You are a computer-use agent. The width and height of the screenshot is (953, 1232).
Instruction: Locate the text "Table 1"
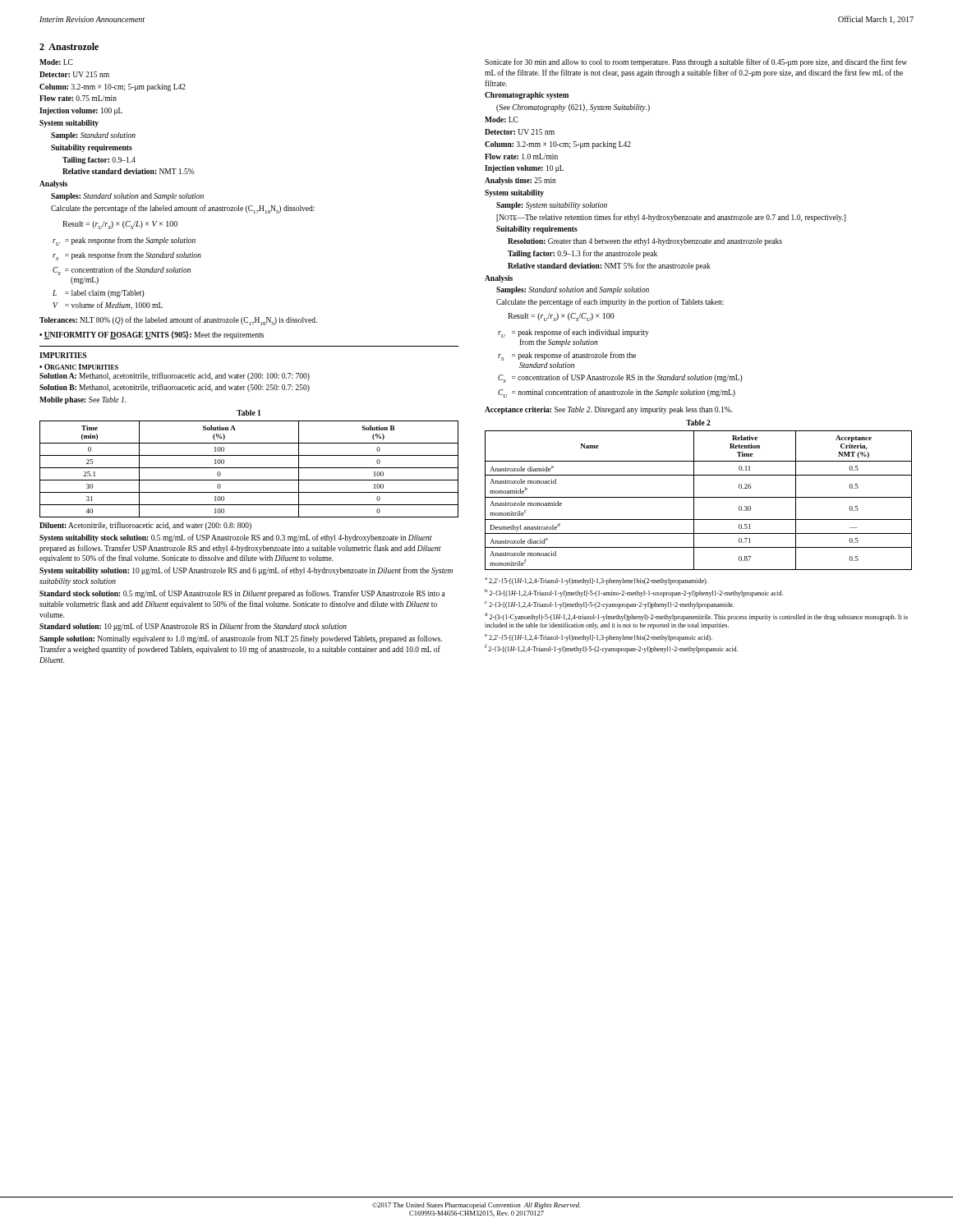[x=249, y=413]
